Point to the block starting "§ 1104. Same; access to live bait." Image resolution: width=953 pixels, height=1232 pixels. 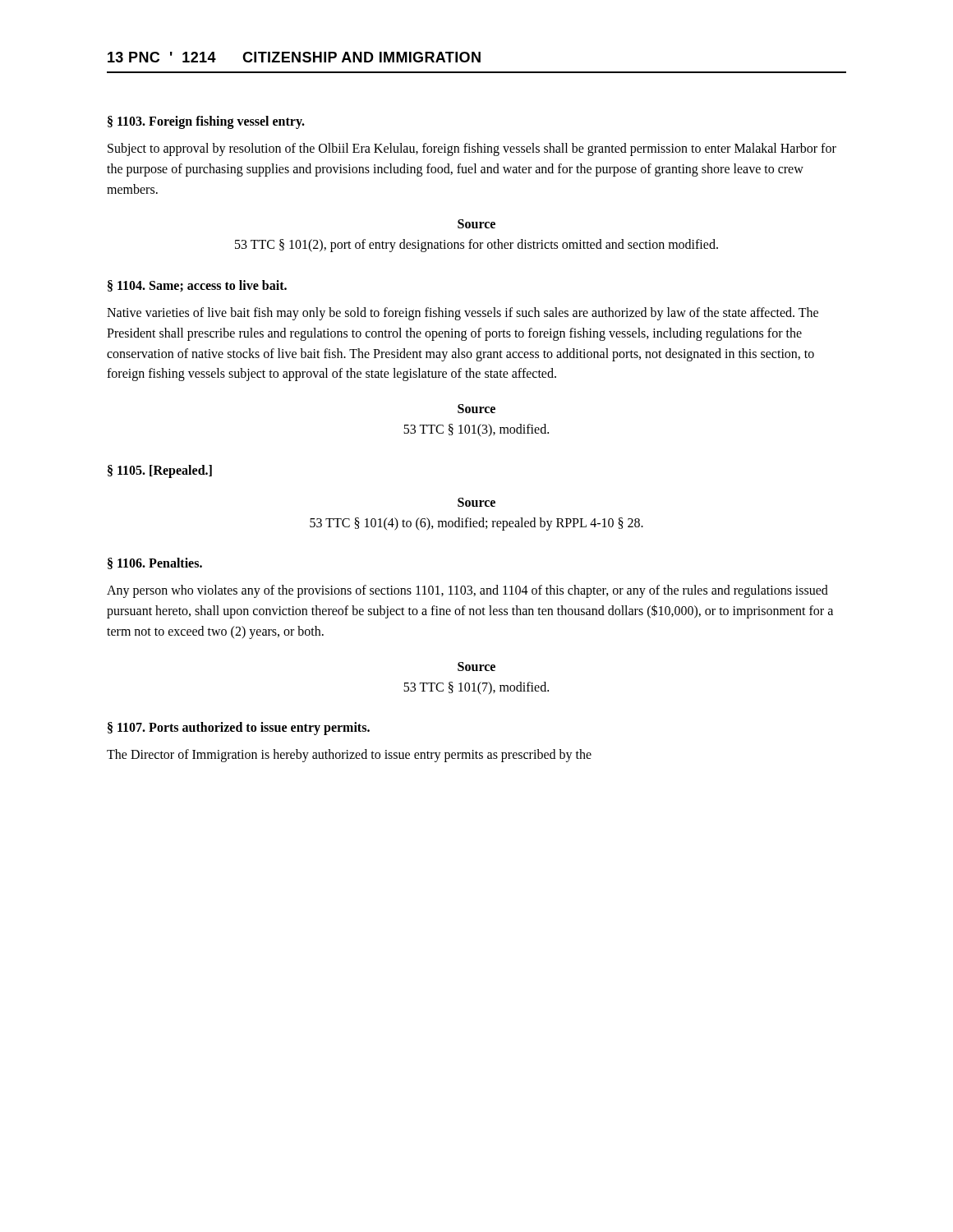(197, 285)
